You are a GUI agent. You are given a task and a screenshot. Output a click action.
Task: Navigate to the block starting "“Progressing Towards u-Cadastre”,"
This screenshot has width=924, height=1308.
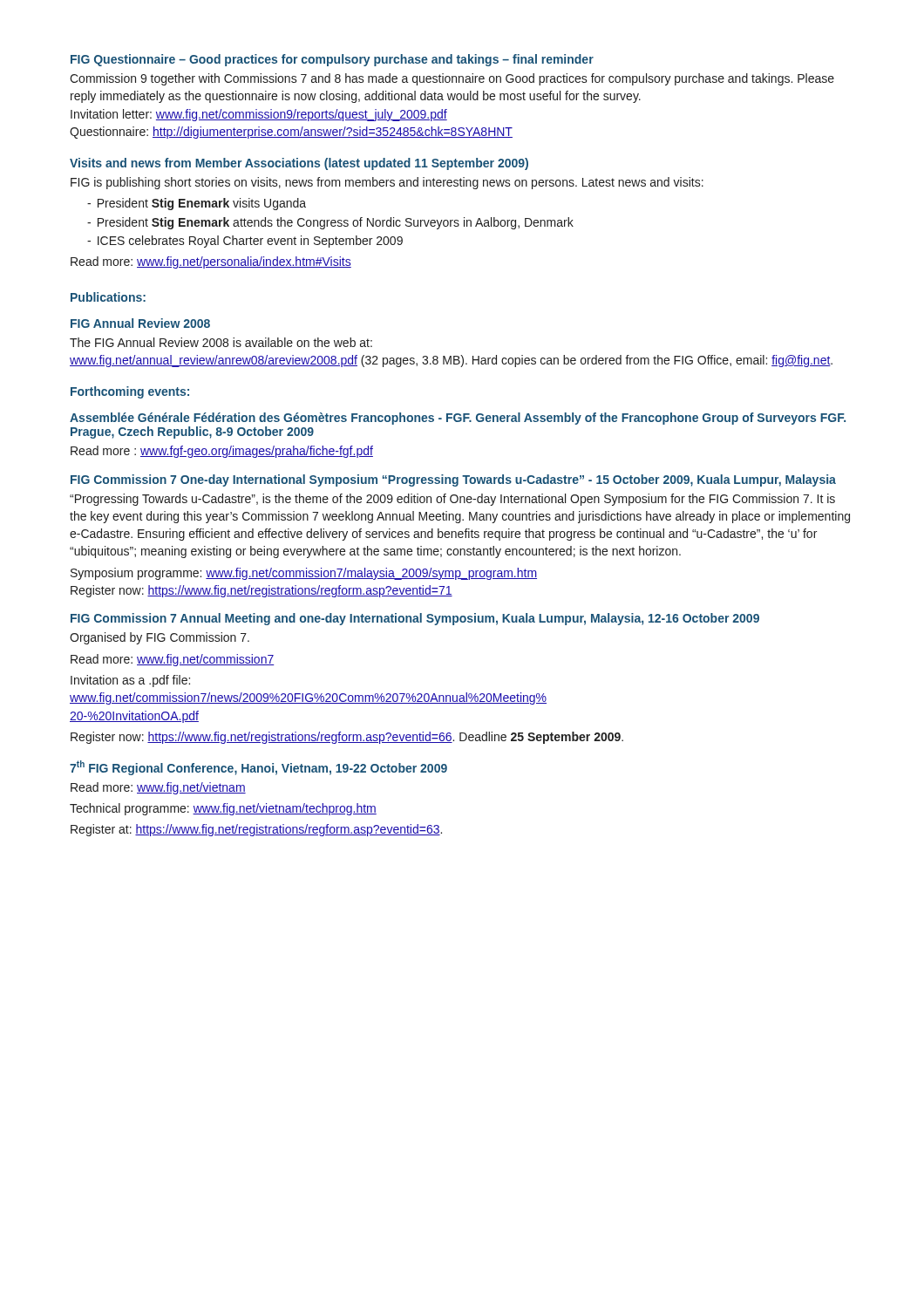(460, 525)
